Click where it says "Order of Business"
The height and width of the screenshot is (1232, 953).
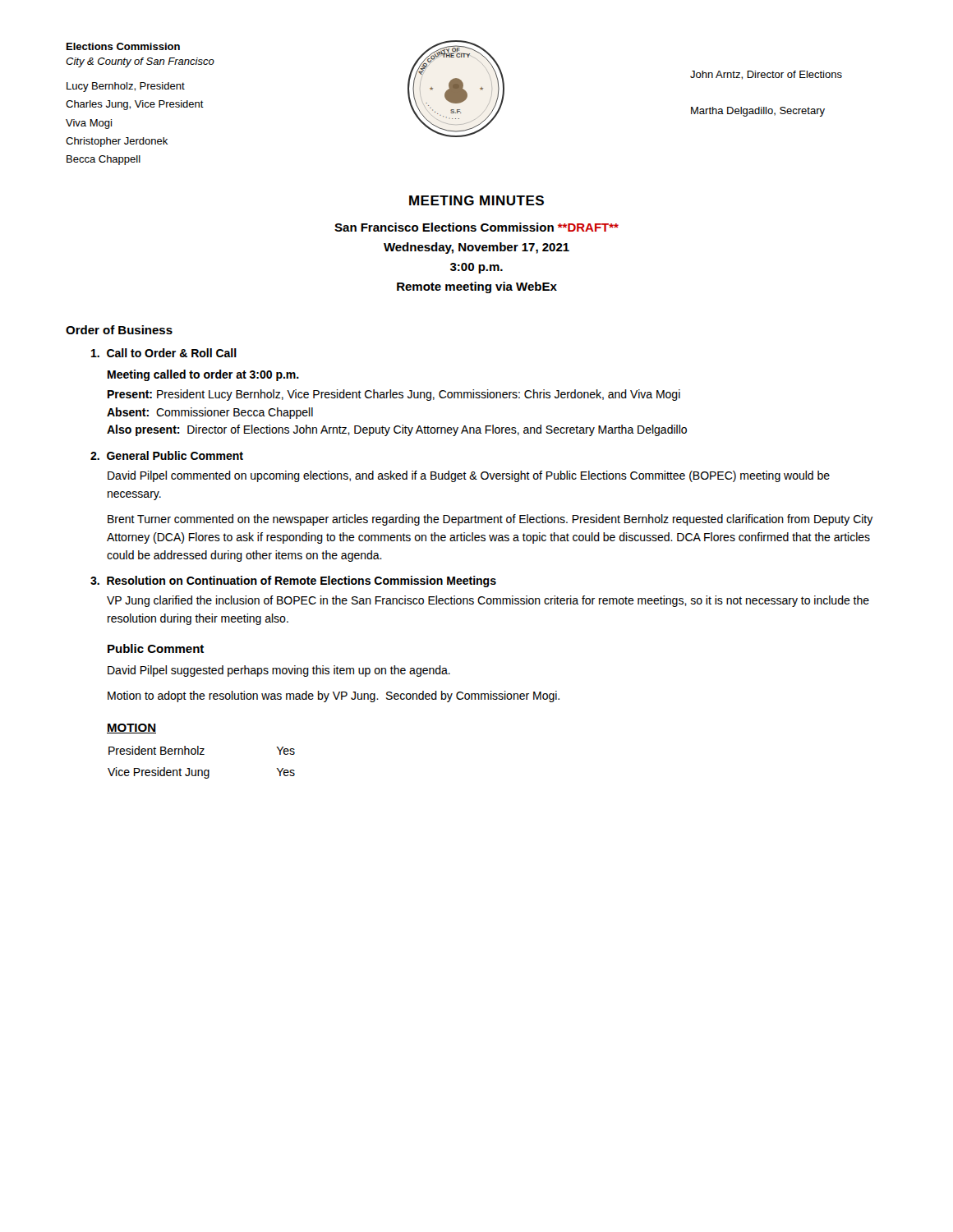119,330
